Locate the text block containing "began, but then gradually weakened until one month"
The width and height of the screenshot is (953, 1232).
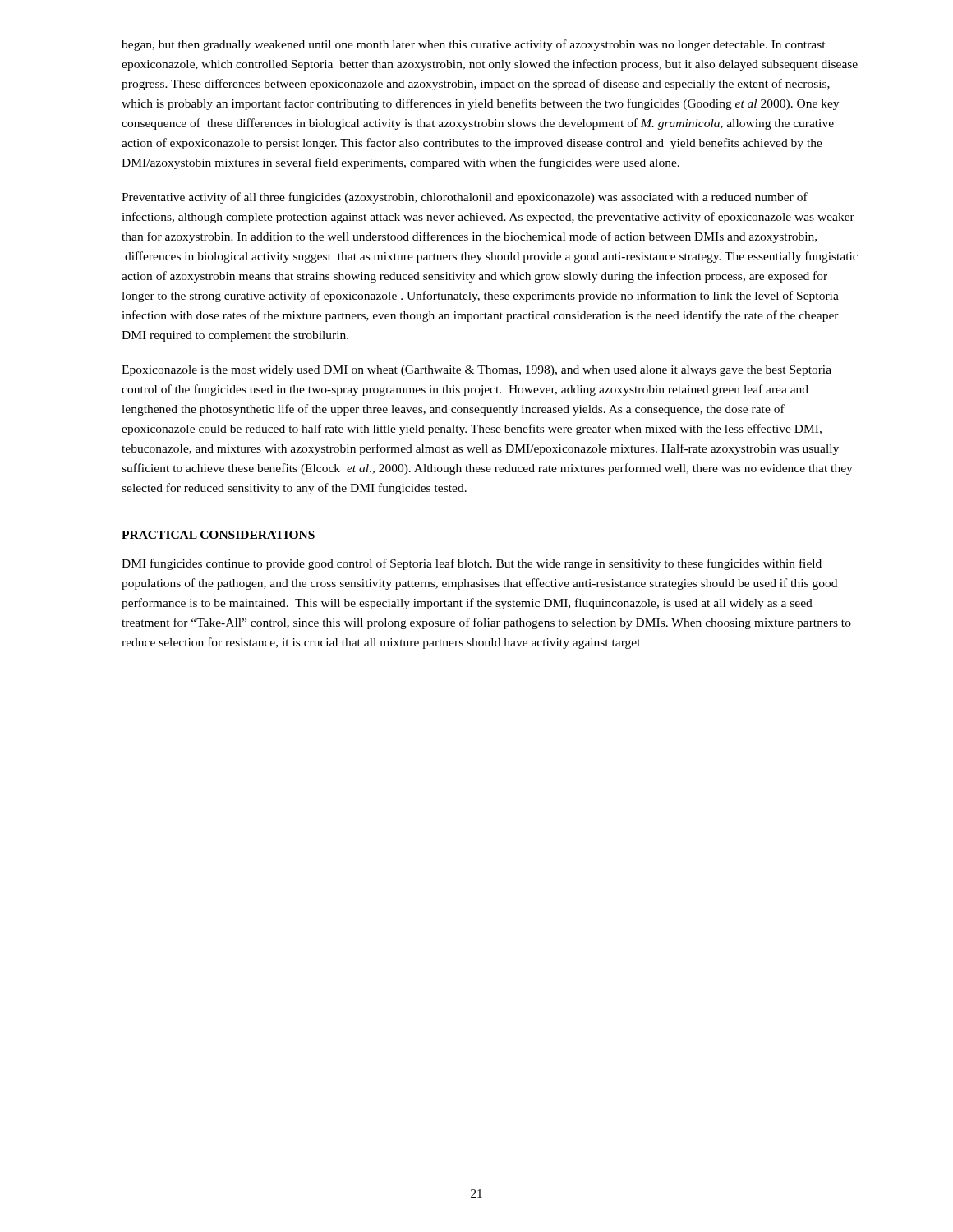tap(490, 103)
